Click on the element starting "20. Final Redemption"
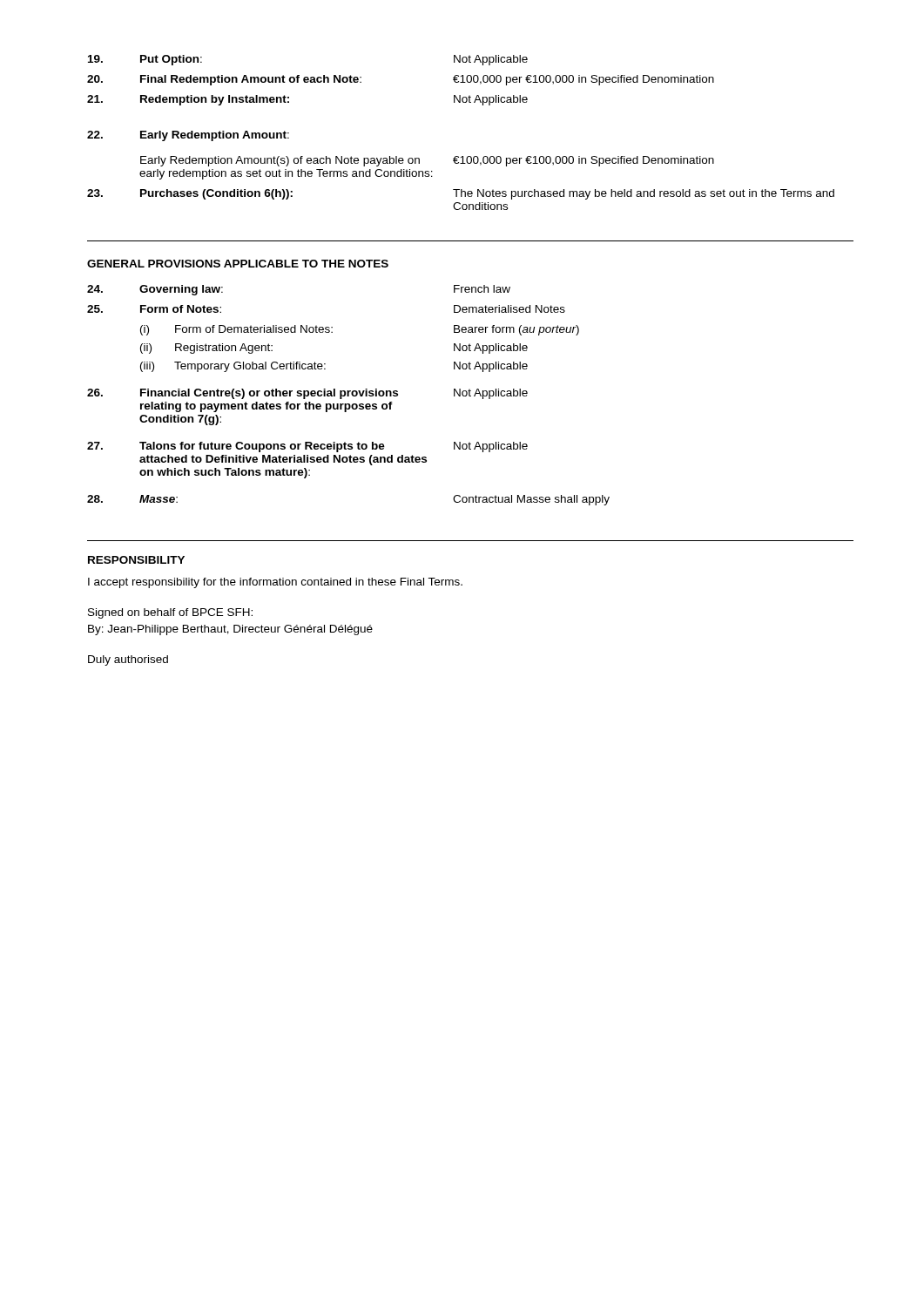 (470, 79)
